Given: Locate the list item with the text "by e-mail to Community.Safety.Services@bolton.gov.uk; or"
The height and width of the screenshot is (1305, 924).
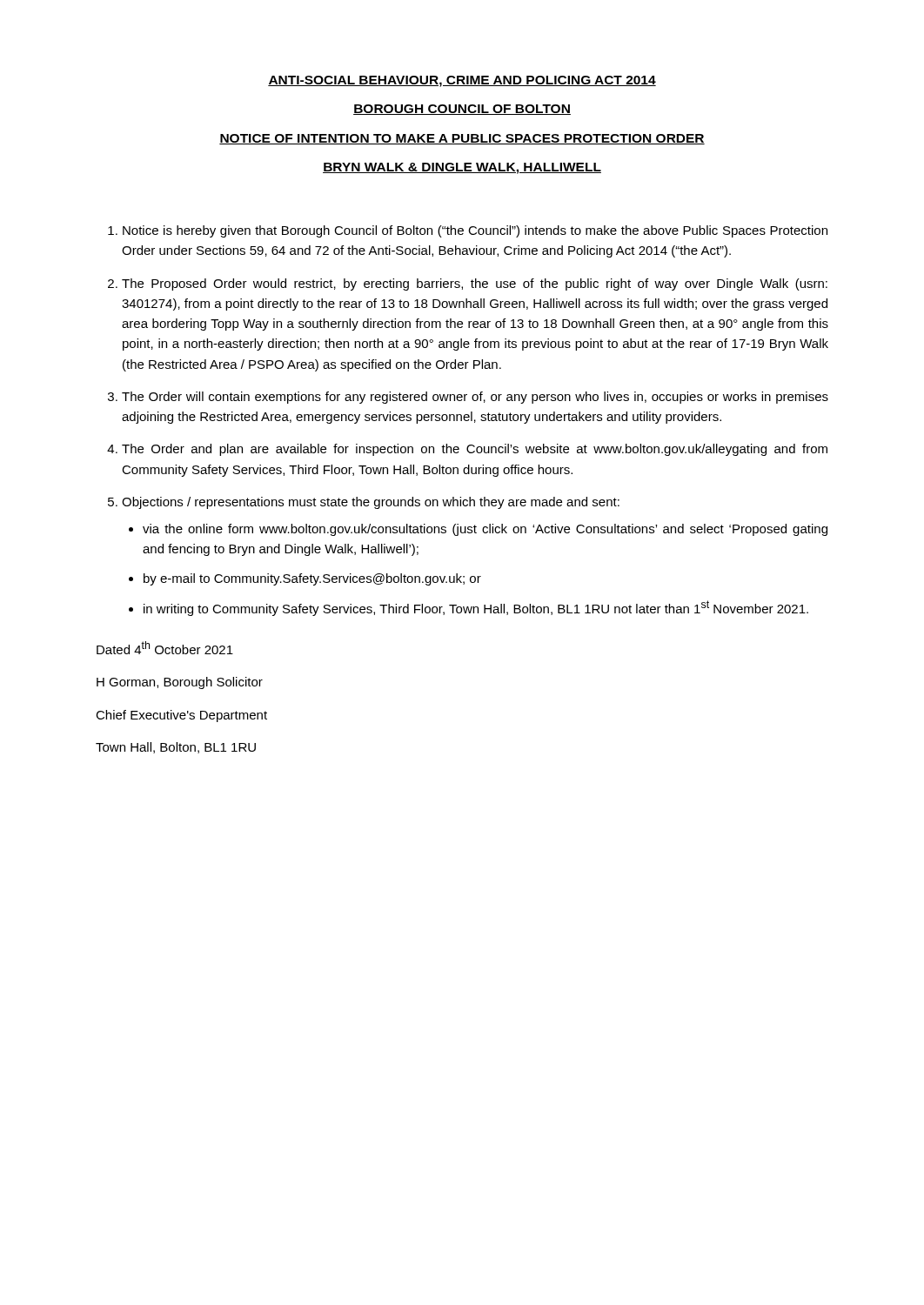Looking at the screenshot, I should coord(312,578).
